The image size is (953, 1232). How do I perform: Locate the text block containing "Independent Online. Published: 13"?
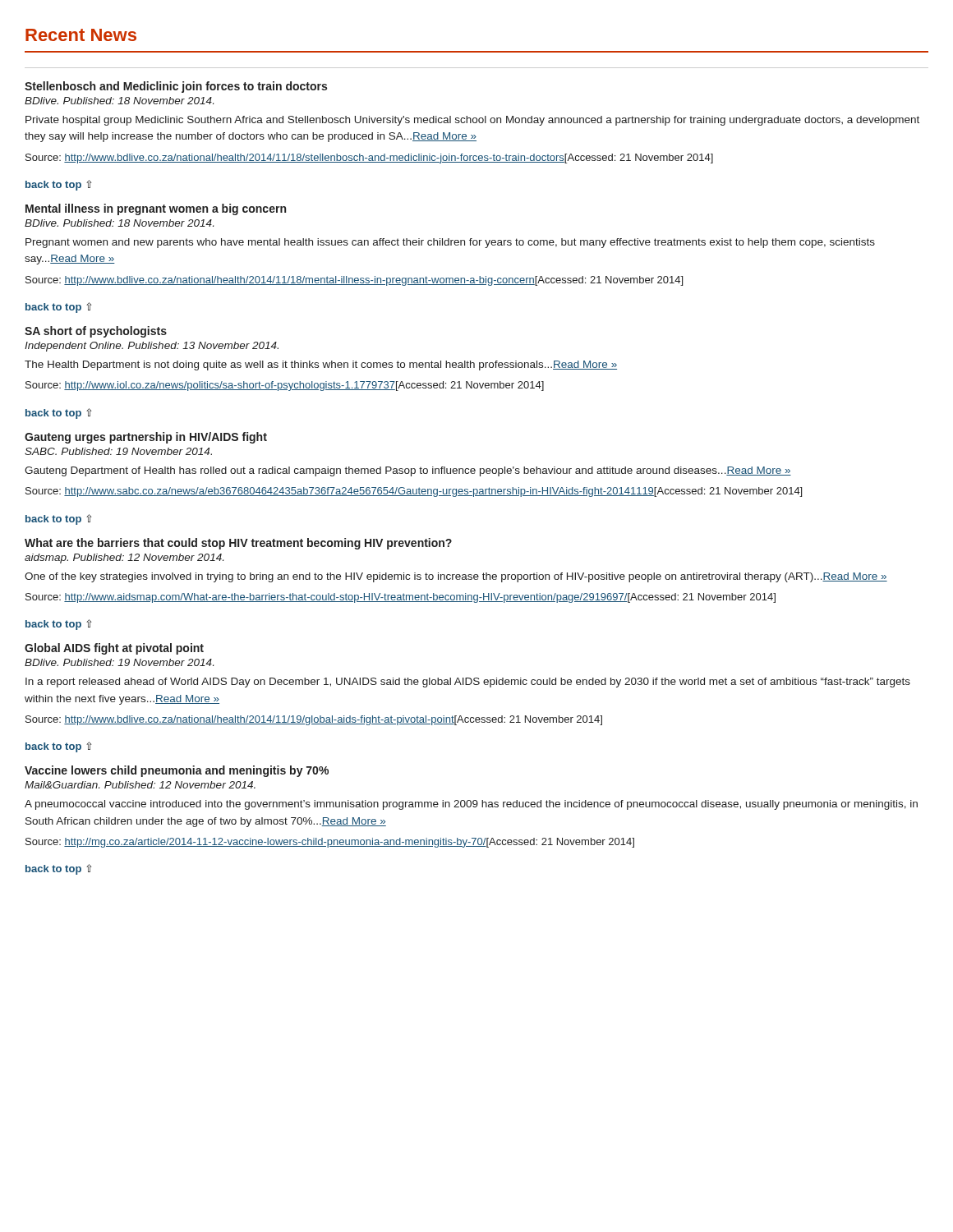tap(152, 345)
